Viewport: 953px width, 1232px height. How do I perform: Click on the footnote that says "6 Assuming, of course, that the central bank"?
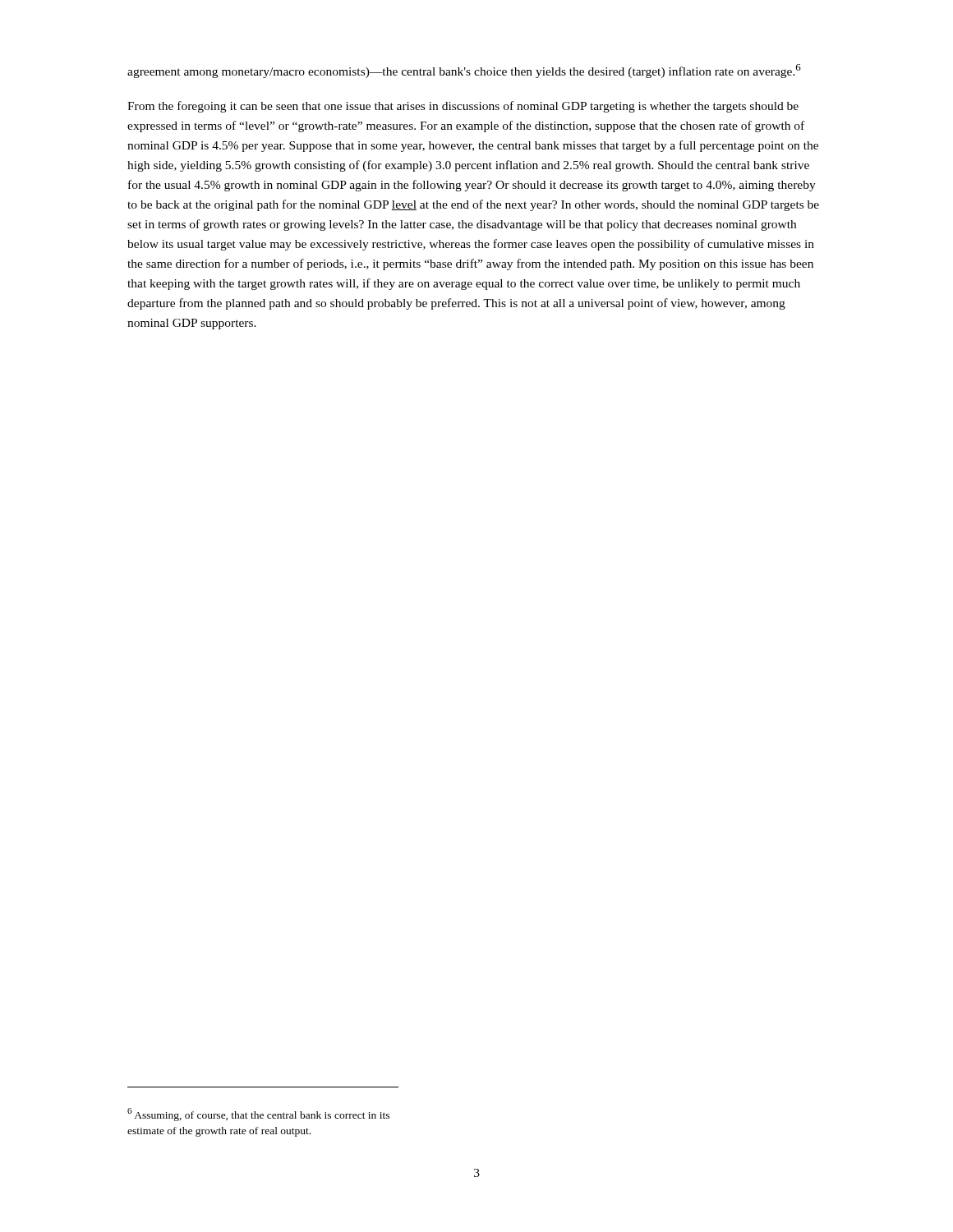[x=263, y=1121]
